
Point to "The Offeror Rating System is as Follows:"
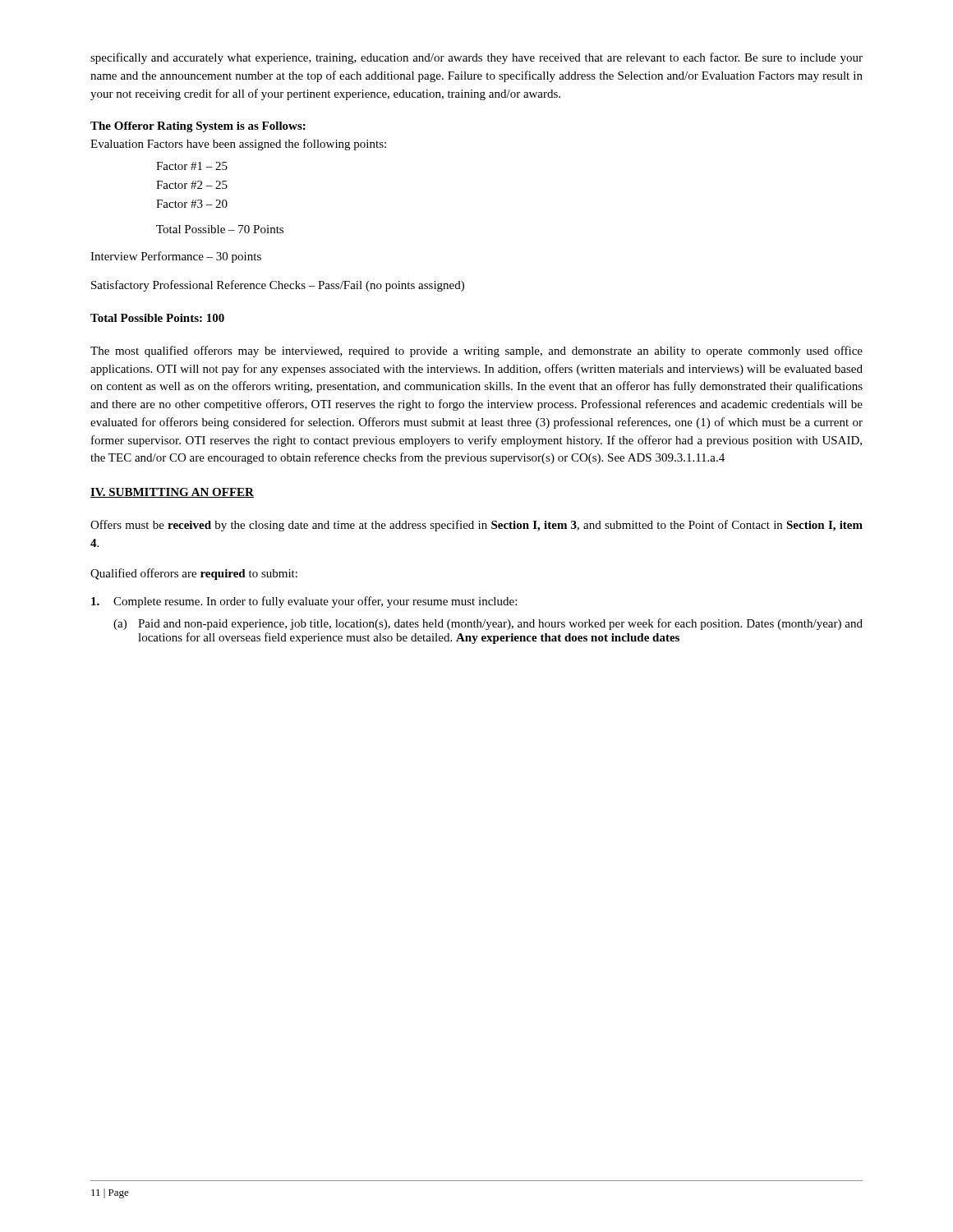(x=198, y=127)
